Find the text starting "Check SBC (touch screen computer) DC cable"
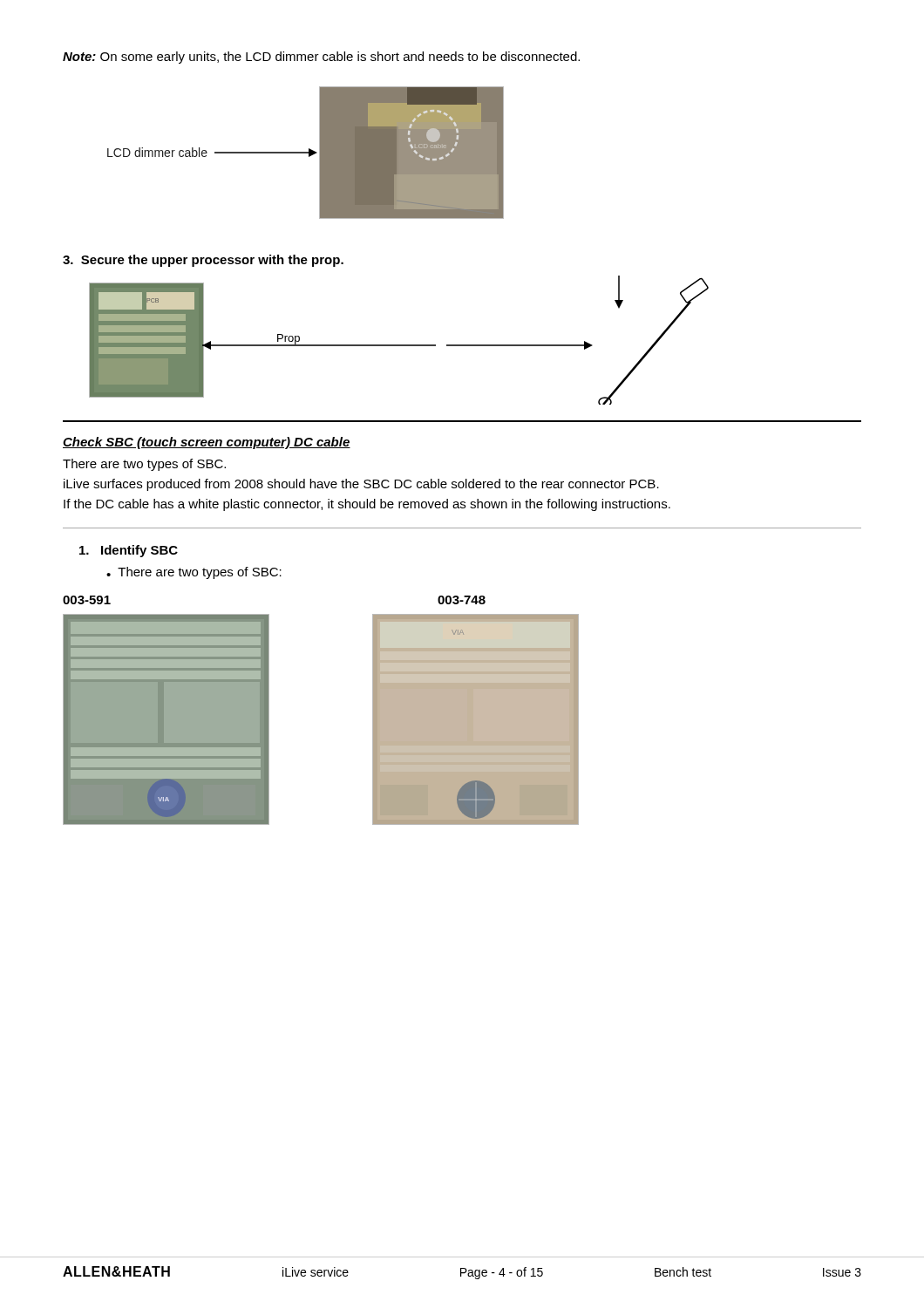The width and height of the screenshot is (924, 1308). 206,441
